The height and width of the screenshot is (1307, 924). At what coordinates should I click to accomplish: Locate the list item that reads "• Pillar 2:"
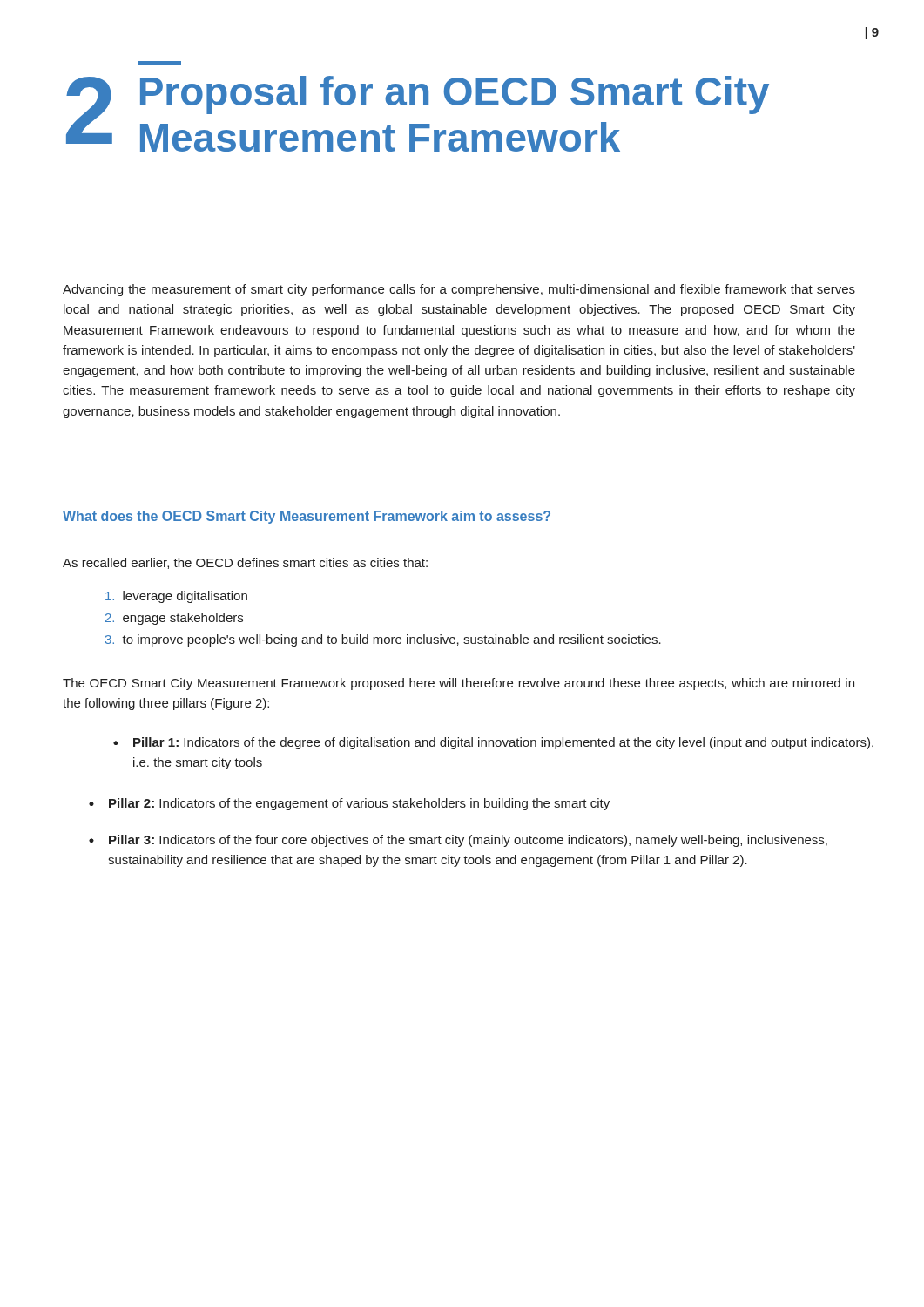(x=470, y=803)
